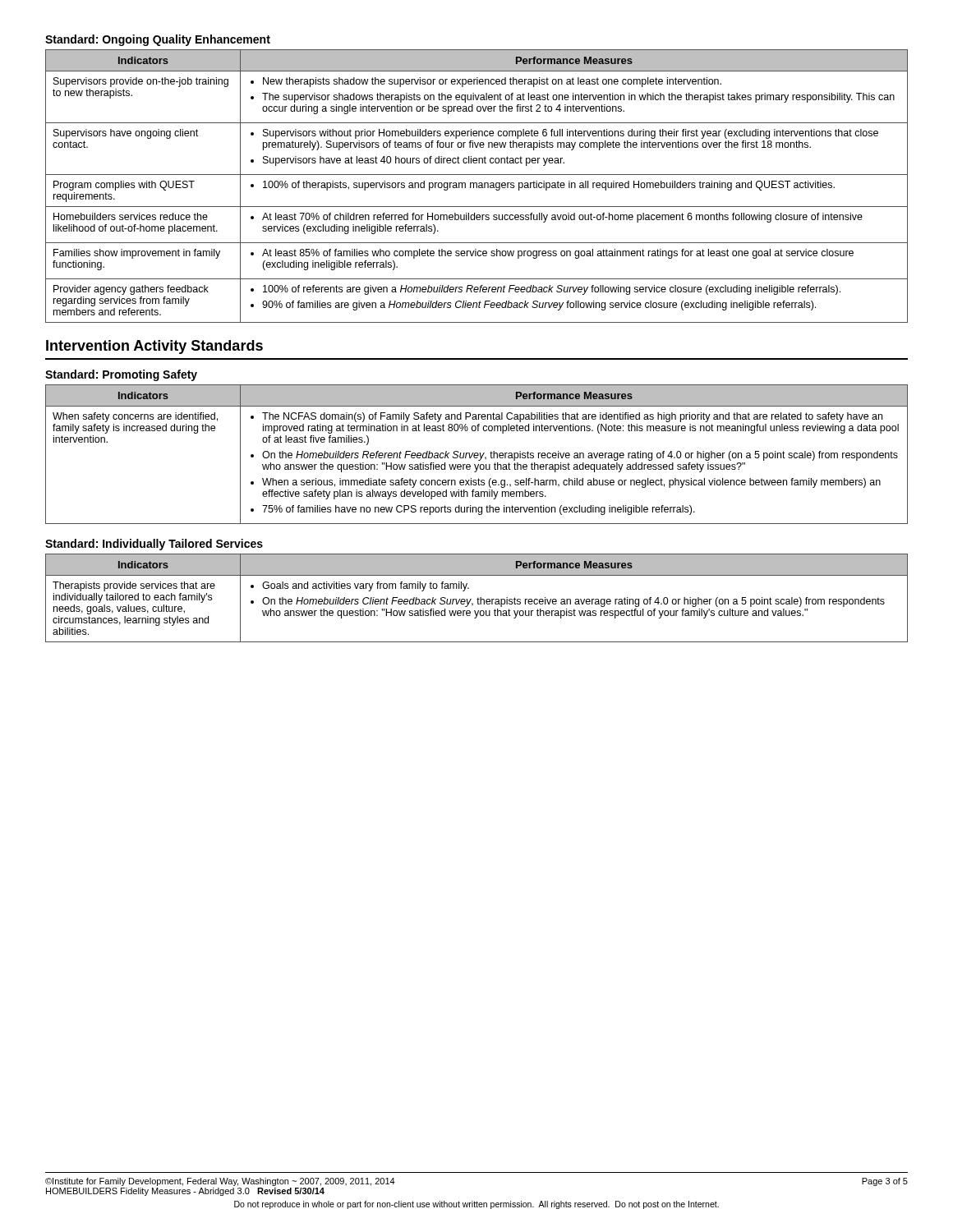This screenshot has width=953, height=1232.
Task: Find the table that mentions "Therapists provide services that are"
Action: coord(476,598)
